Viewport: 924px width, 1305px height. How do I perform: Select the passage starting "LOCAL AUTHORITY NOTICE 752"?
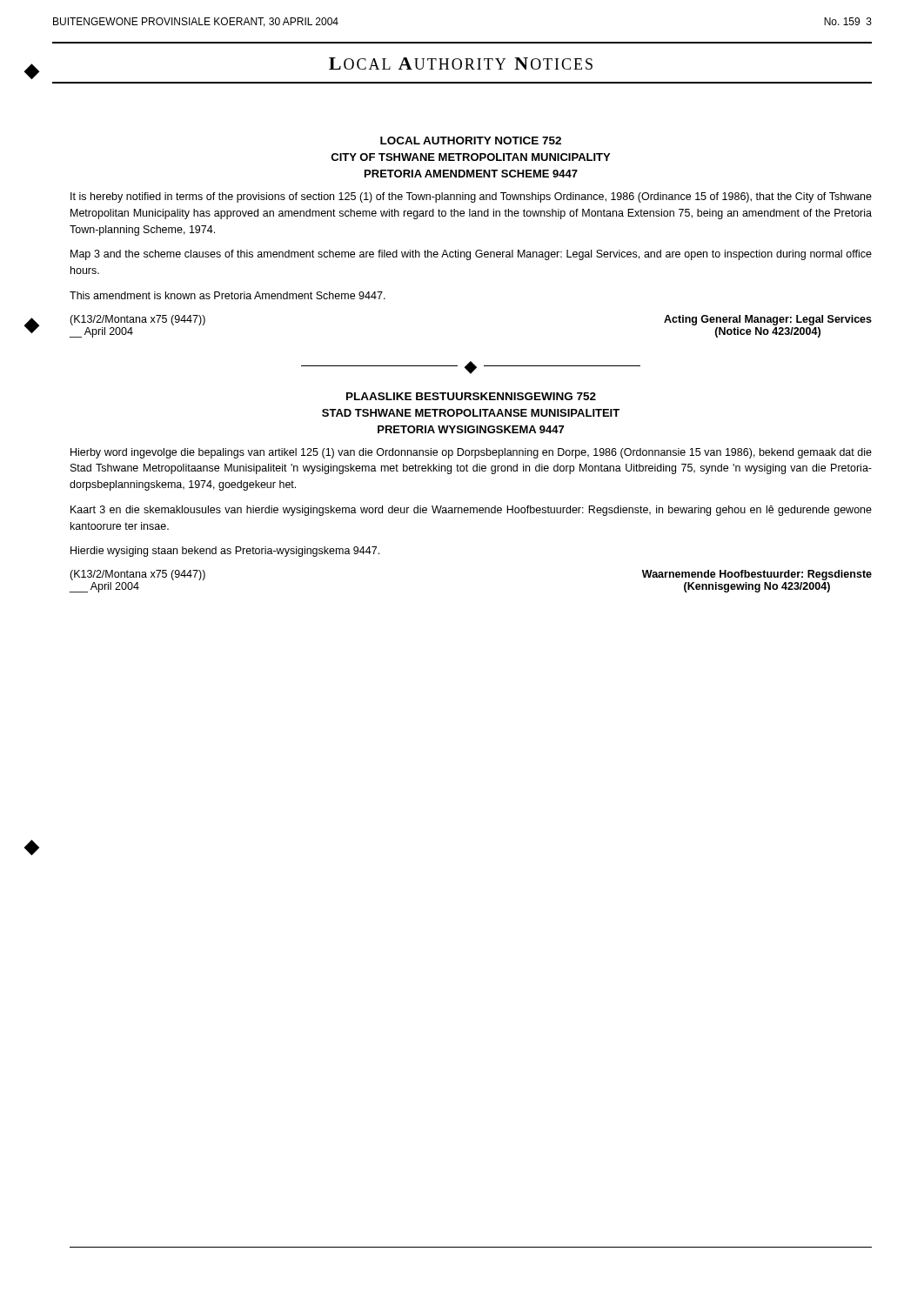[x=471, y=141]
